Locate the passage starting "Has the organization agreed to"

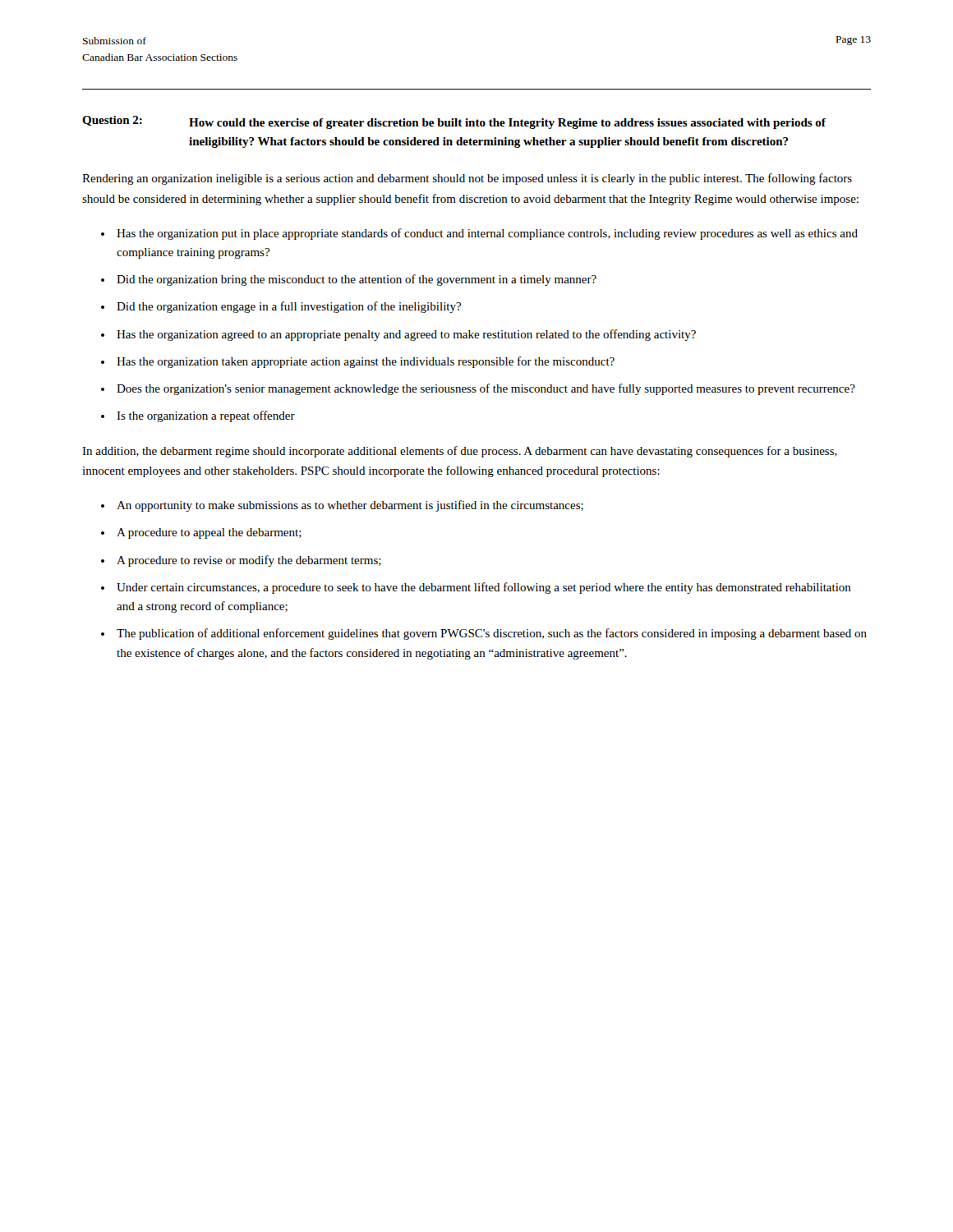click(x=406, y=334)
